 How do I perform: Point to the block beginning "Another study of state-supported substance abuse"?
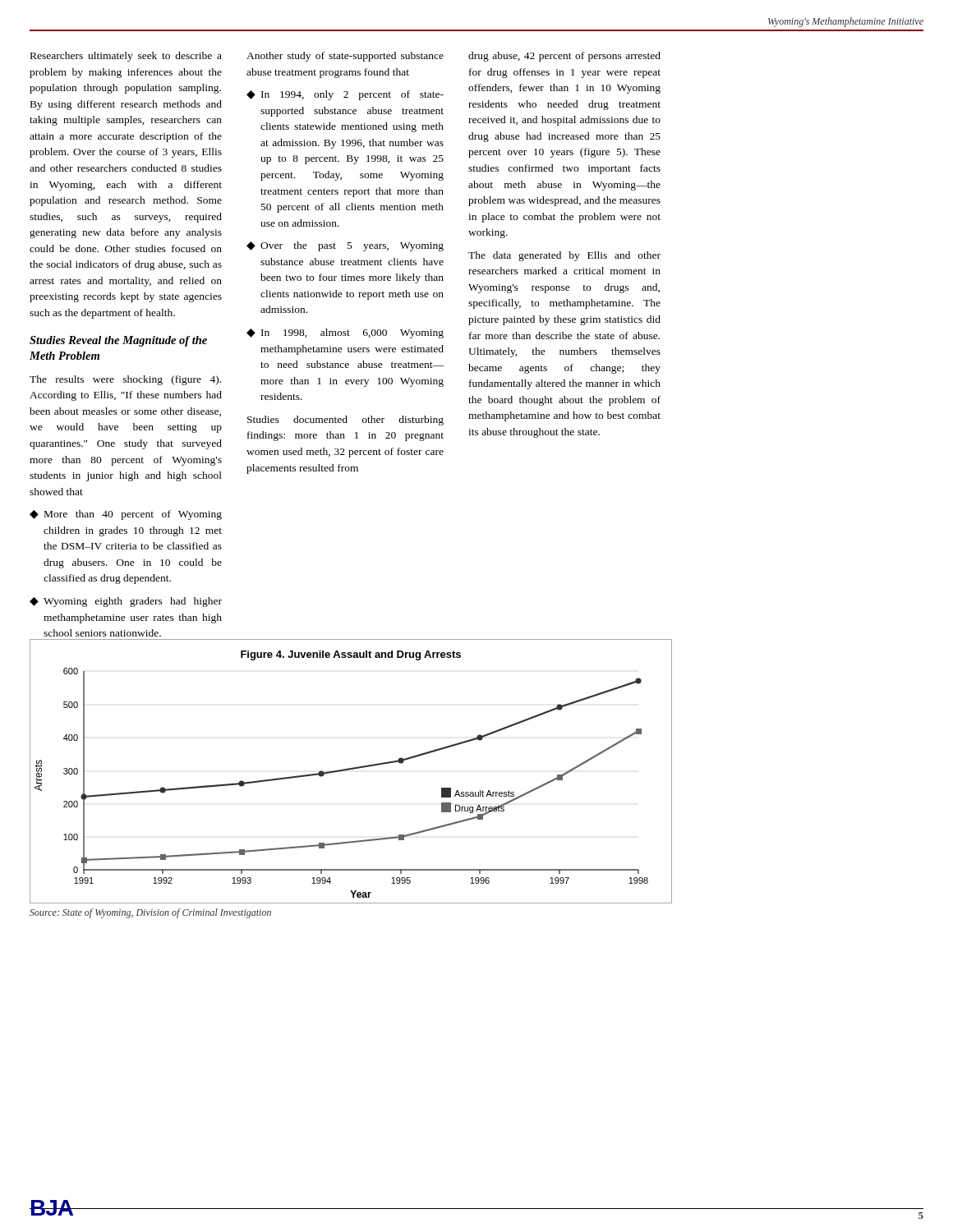(x=345, y=64)
